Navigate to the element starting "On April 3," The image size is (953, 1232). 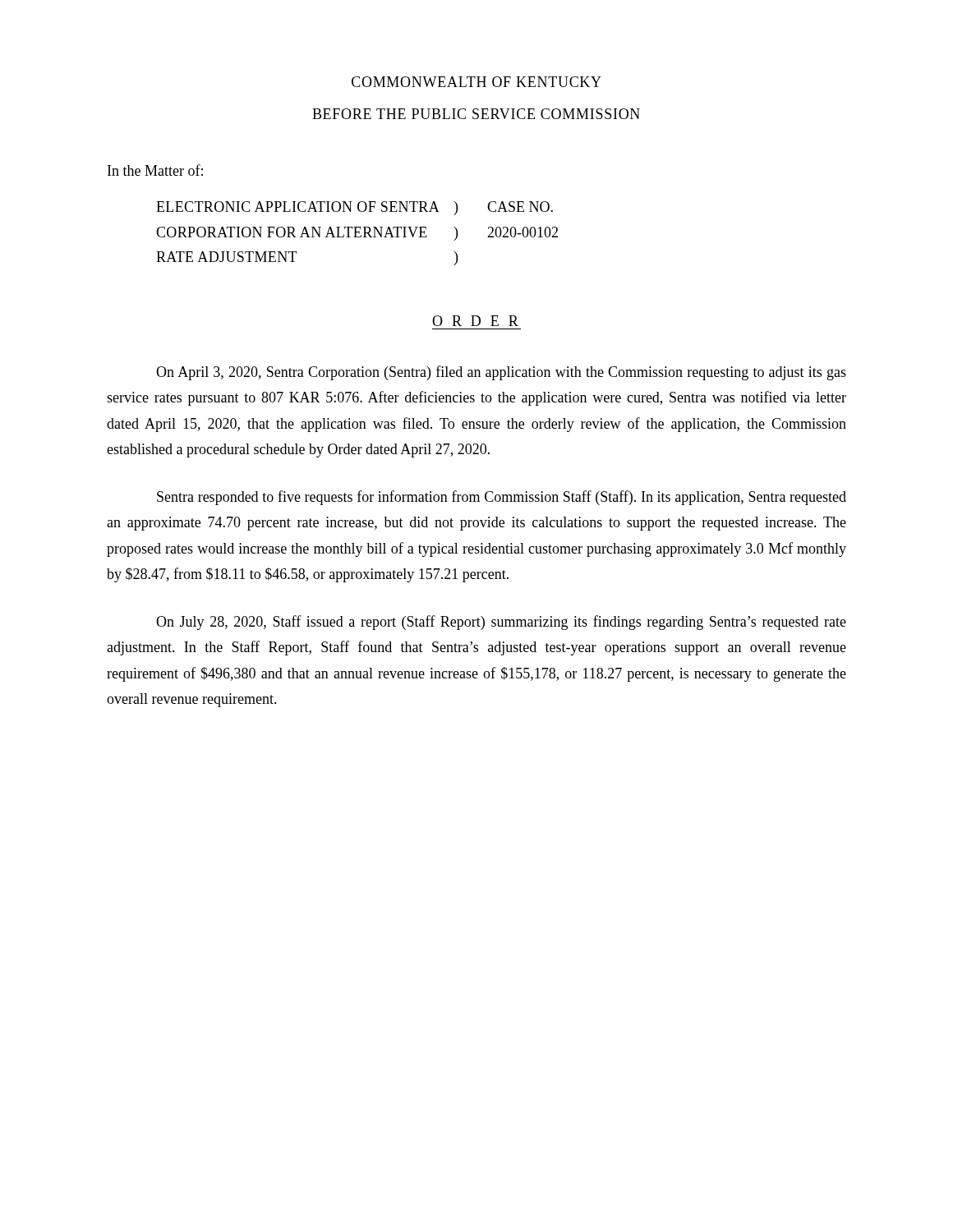(476, 411)
